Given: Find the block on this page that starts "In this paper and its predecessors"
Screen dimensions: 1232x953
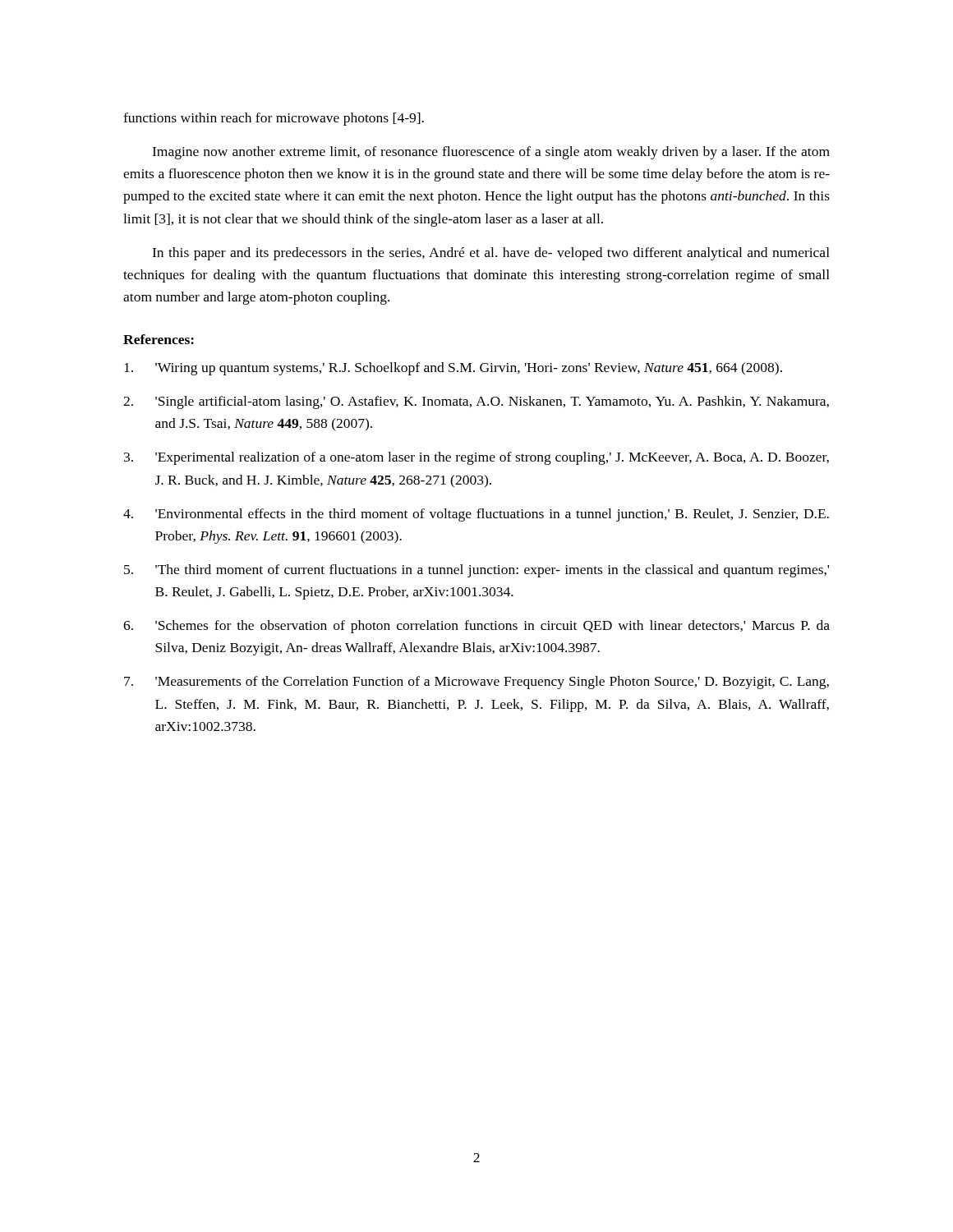Looking at the screenshot, I should pos(476,274).
